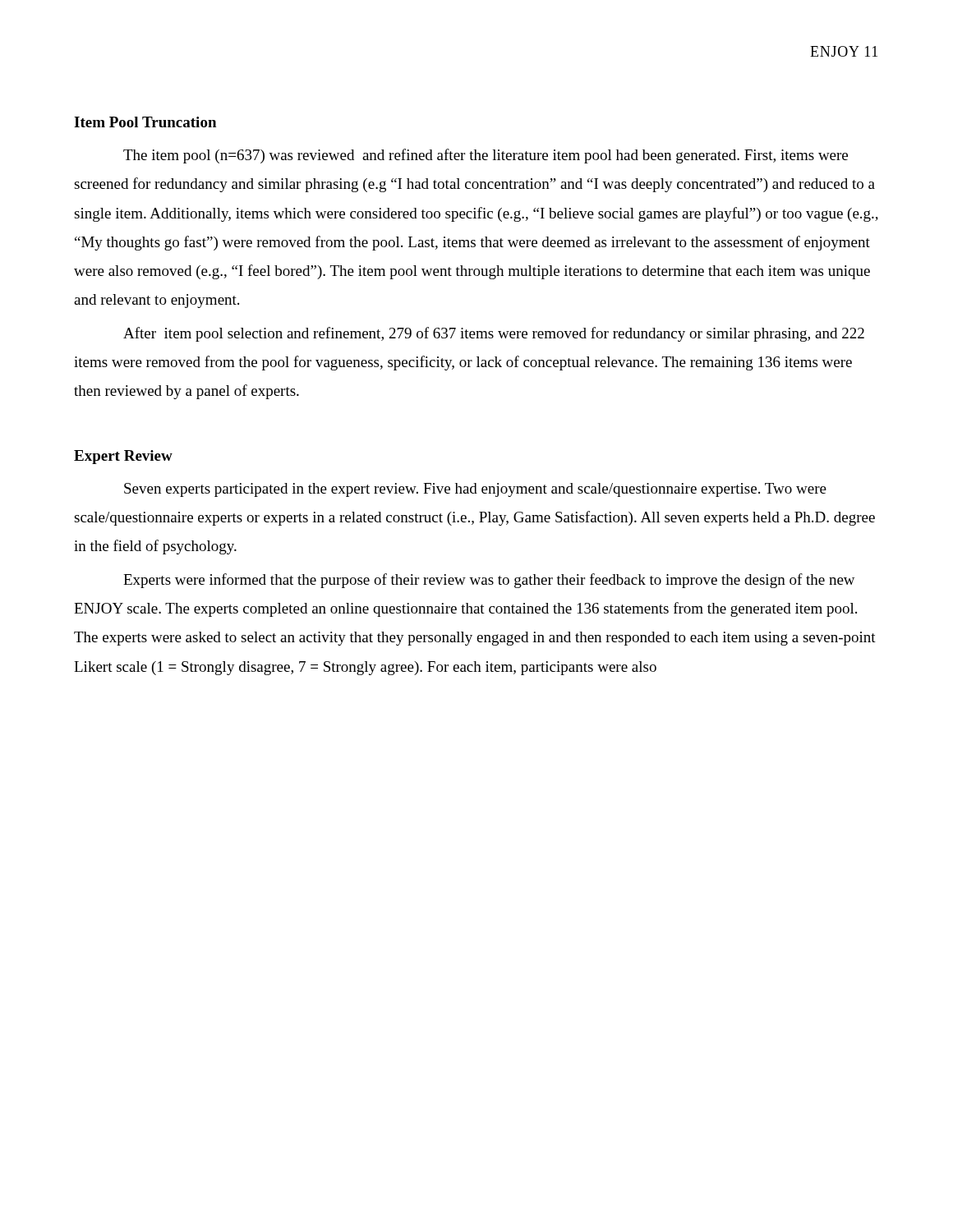Image resolution: width=953 pixels, height=1232 pixels.
Task: Locate the text block starting "Experts were informed that the"
Action: click(x=476, y=623)
